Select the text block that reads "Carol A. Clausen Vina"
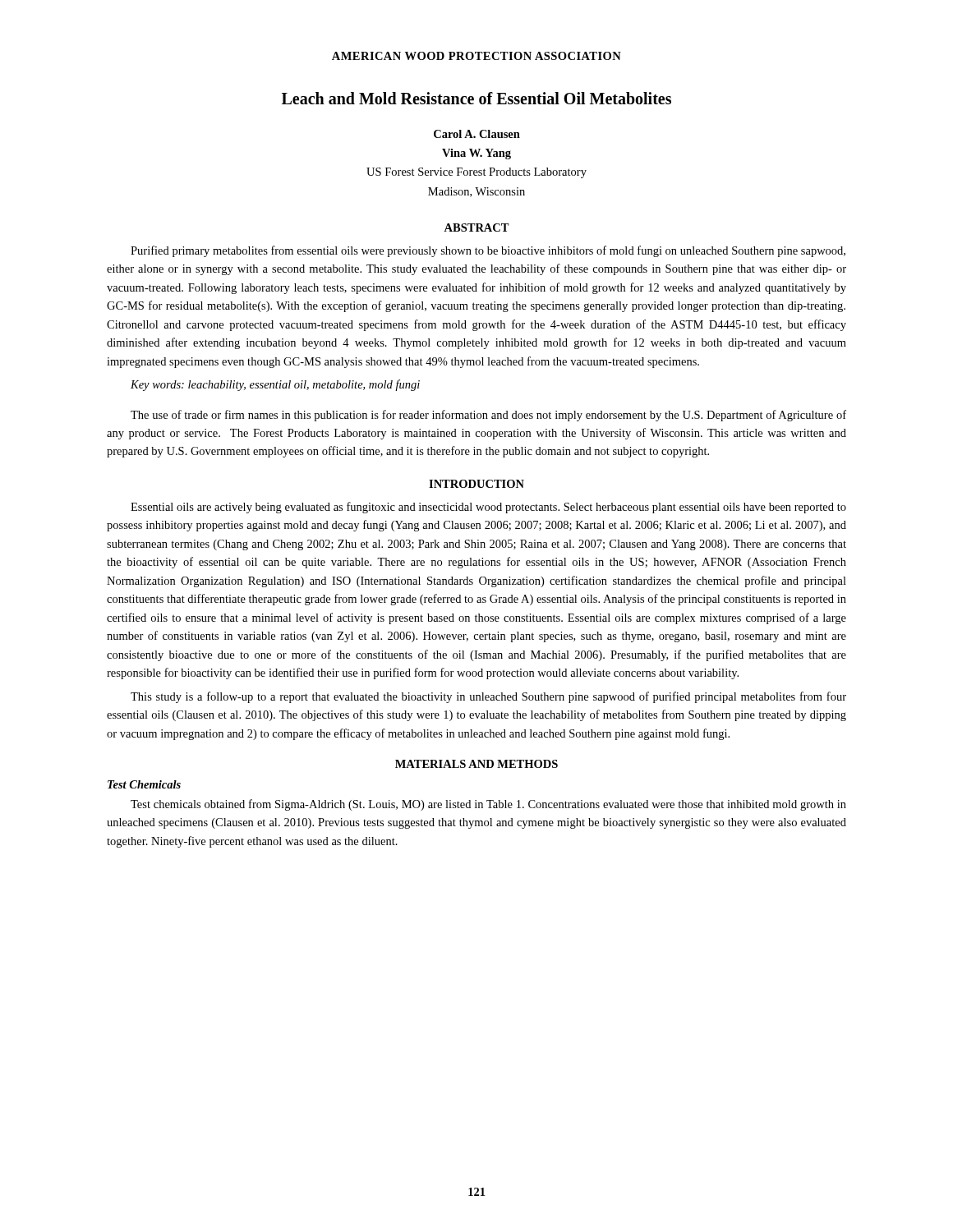 coord(476,162)
